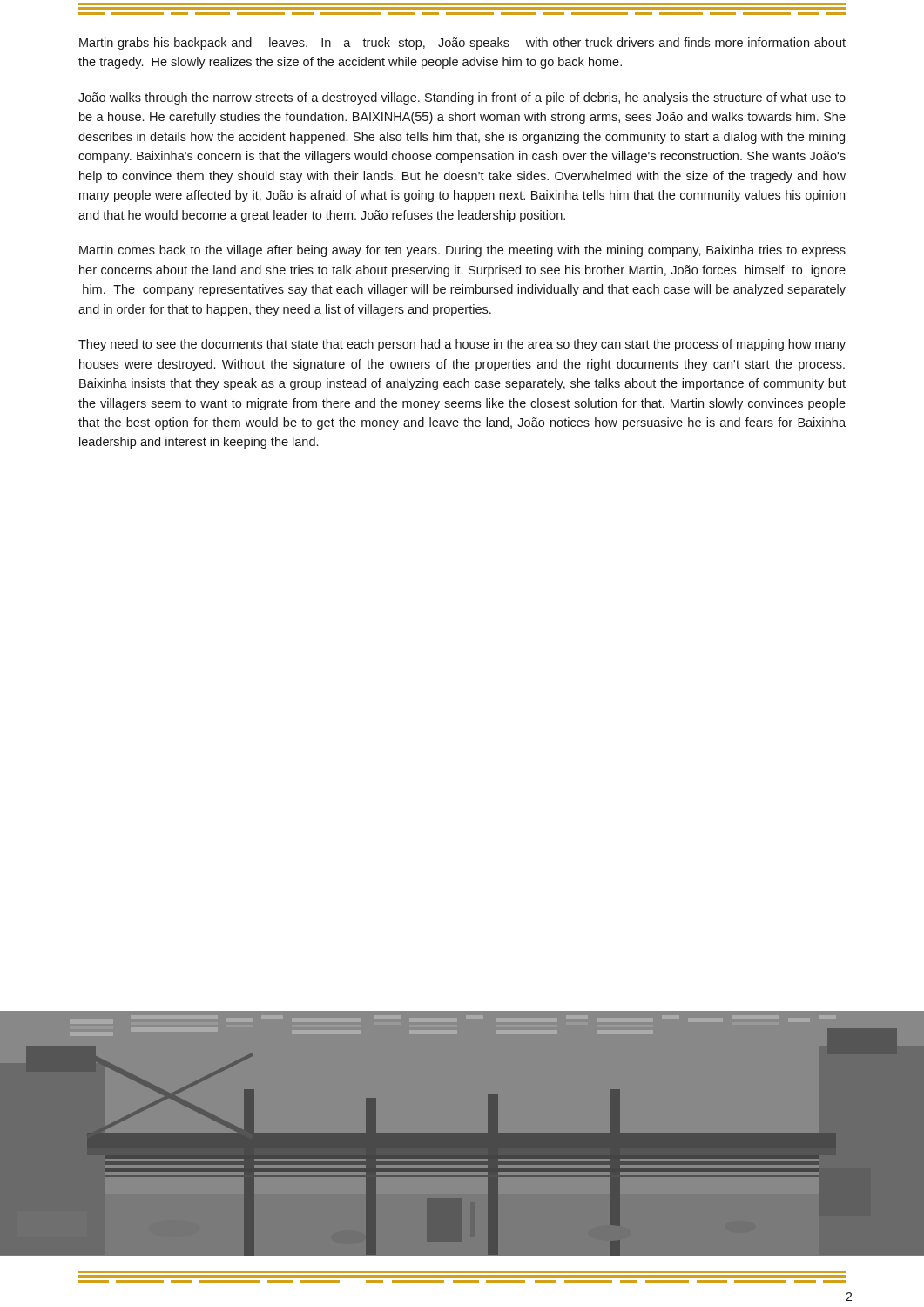Image resolution: width=924 pixels, height=1307 pixels.
Task: Where is the passage that starts "Martin grabs his backpack and leaves. In"?
Action: tap(462, 52)
